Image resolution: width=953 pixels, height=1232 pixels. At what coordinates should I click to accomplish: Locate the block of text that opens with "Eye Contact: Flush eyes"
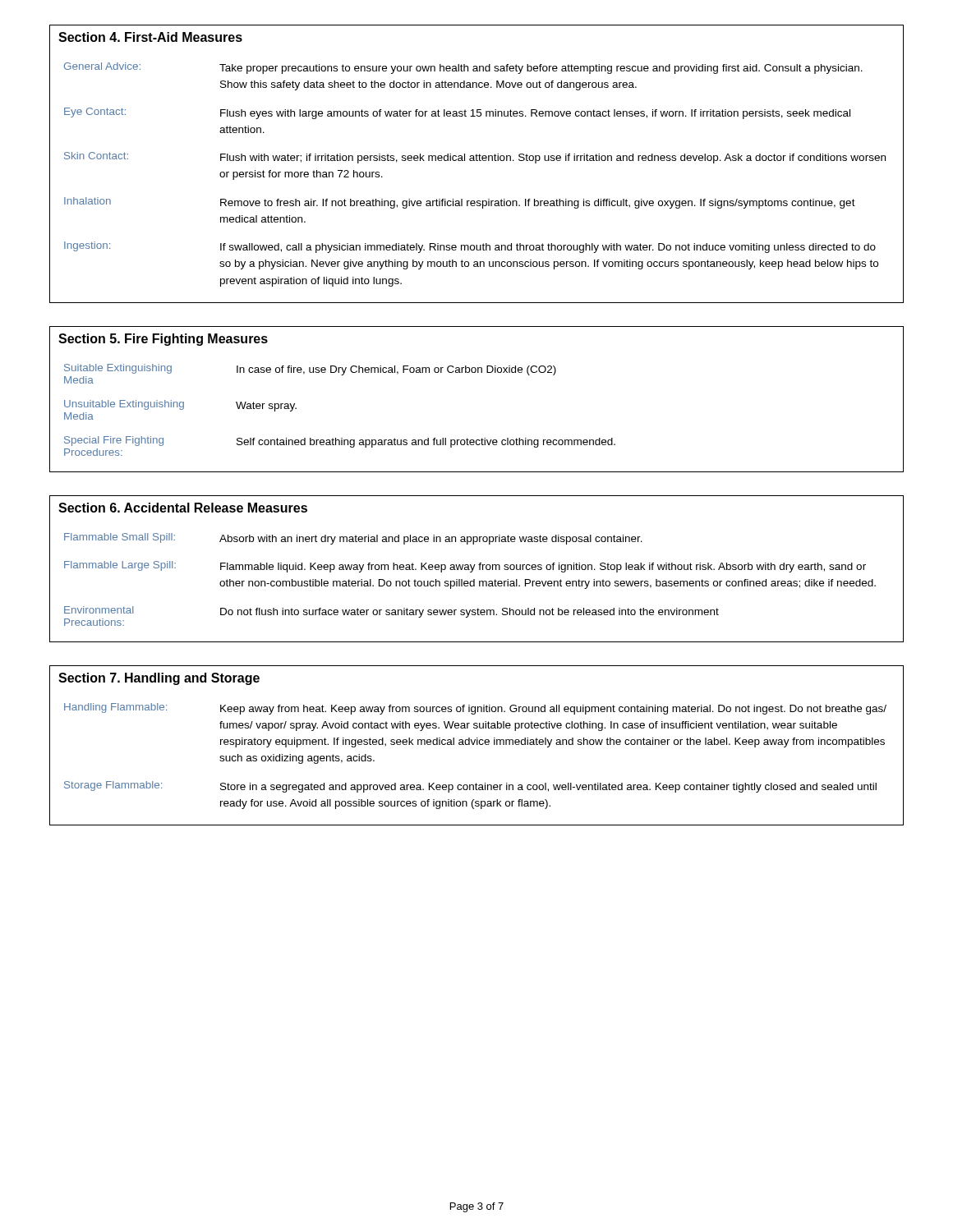476,121
